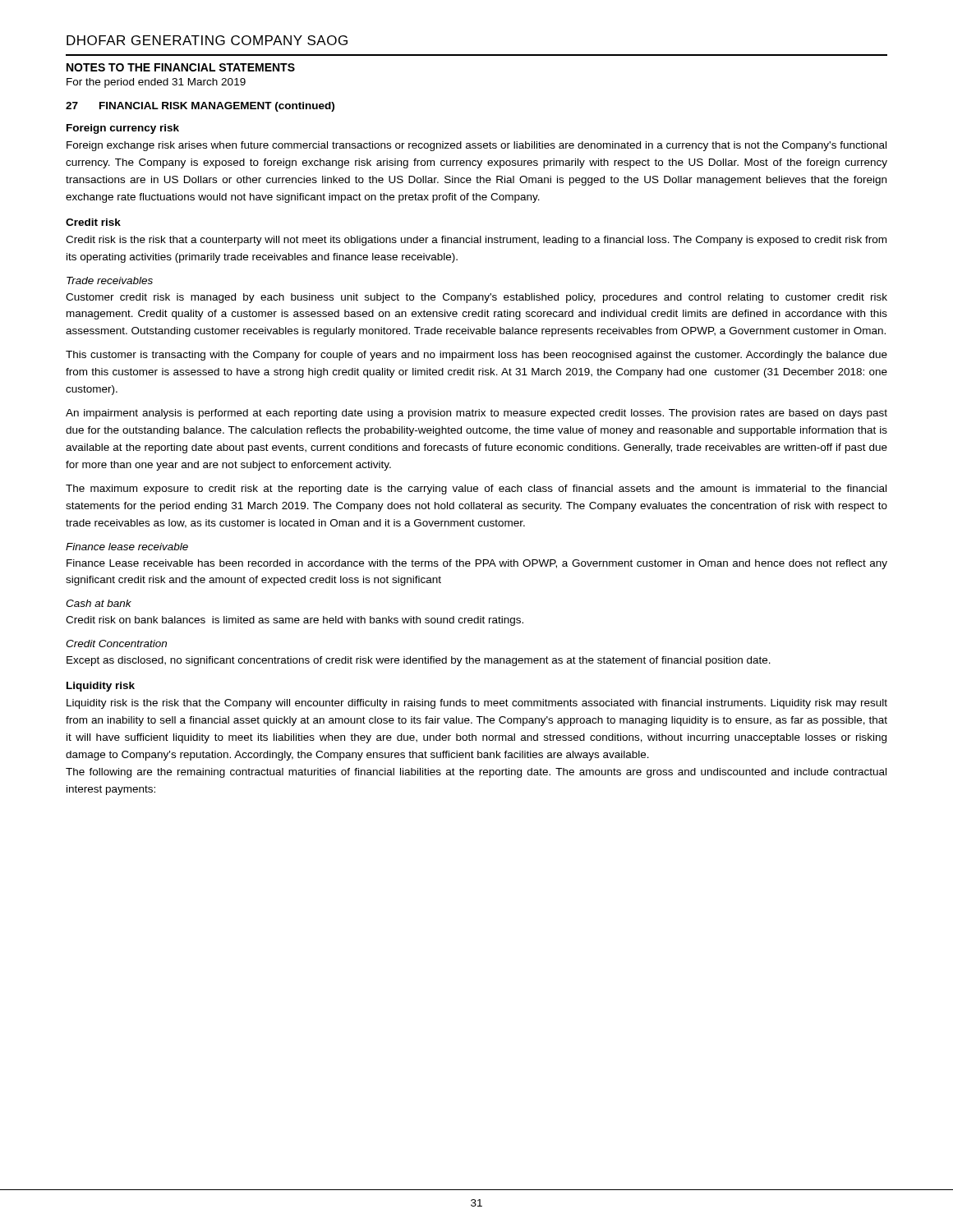Viewport: 953px width, 1232px height.
Task: Locate the text containing "Credit Concentration"
Action: (116, 644)
